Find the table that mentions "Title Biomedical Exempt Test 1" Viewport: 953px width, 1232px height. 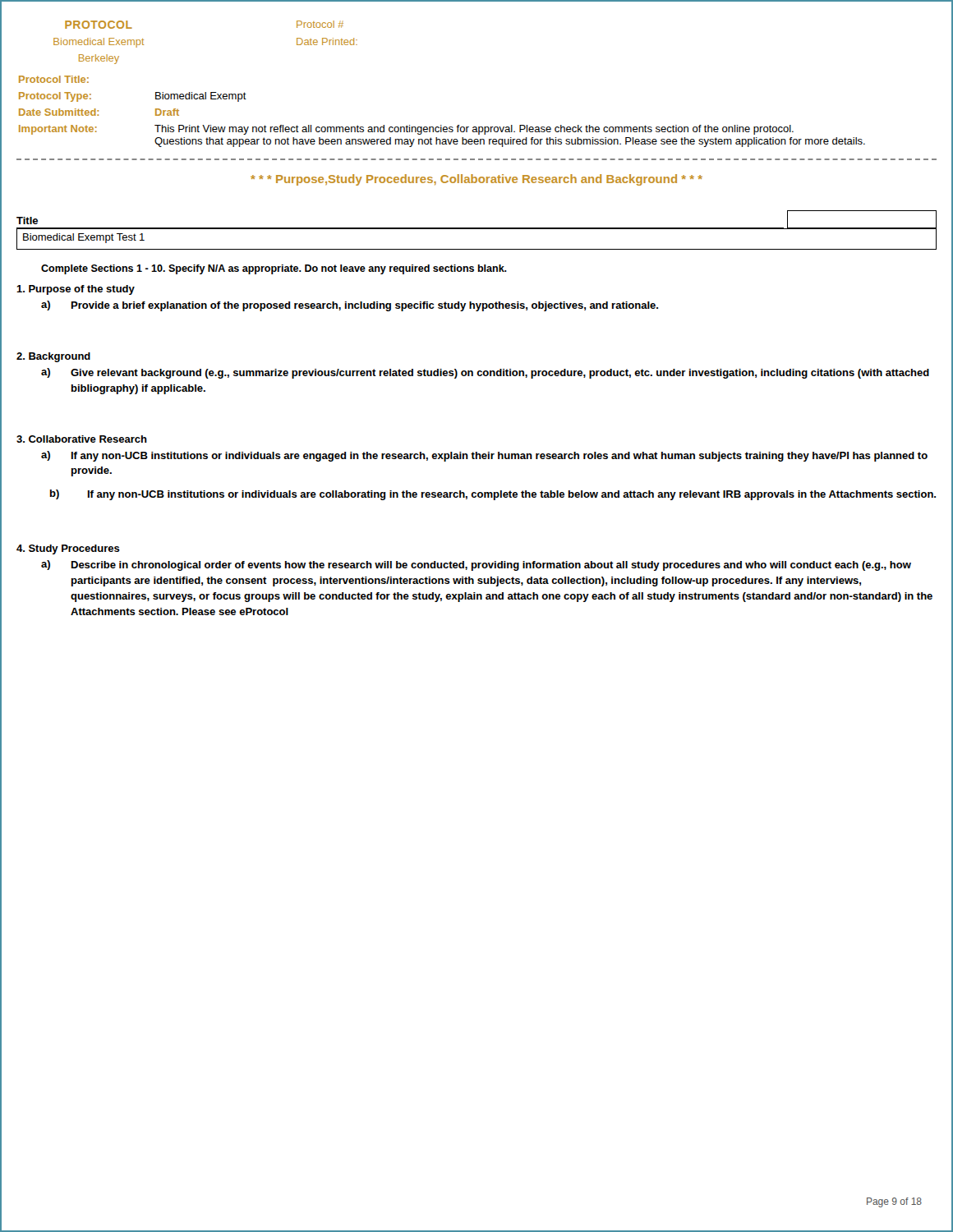click(476, 230)
